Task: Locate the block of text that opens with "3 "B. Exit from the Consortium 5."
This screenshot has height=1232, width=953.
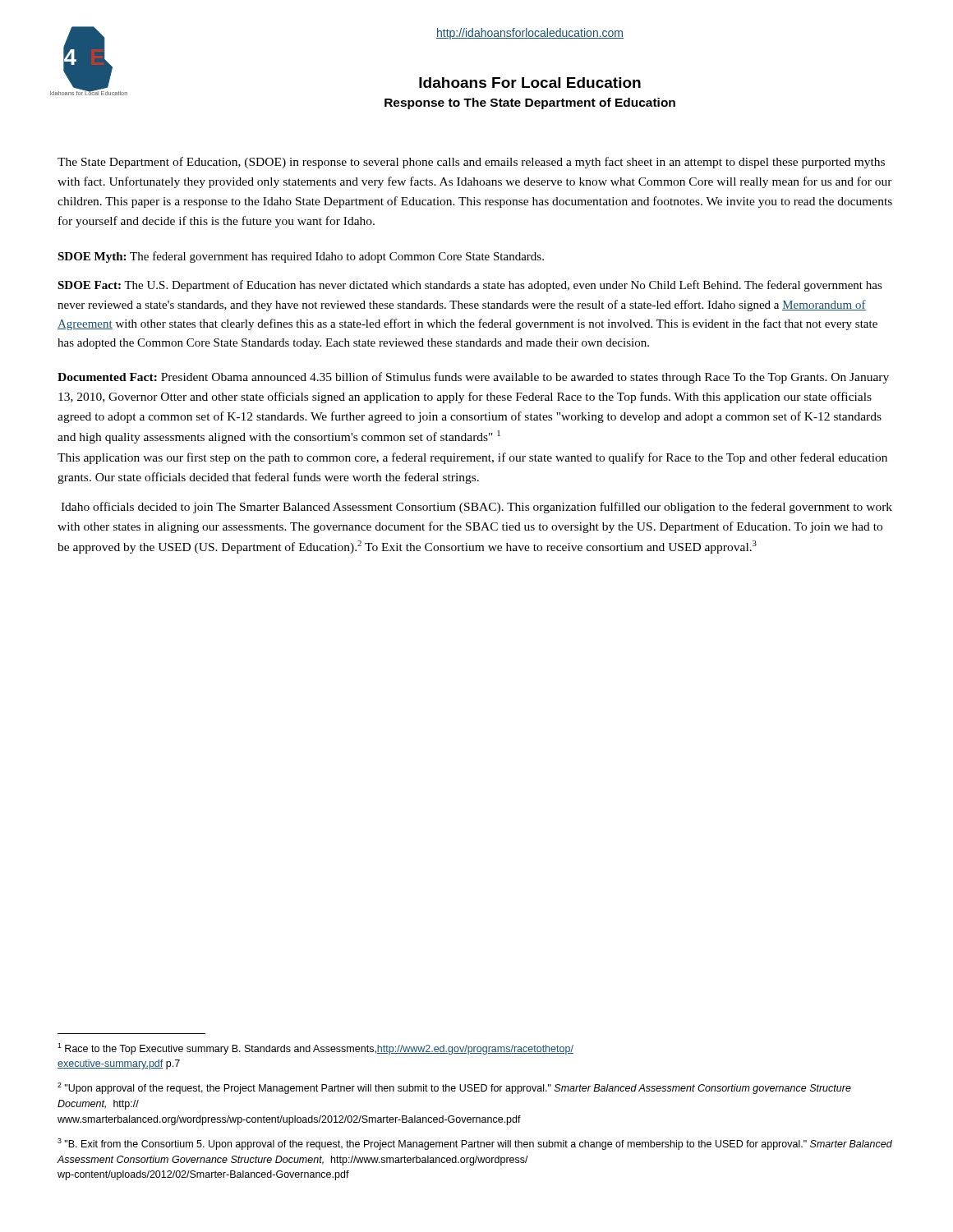Action: [475, 1158]
